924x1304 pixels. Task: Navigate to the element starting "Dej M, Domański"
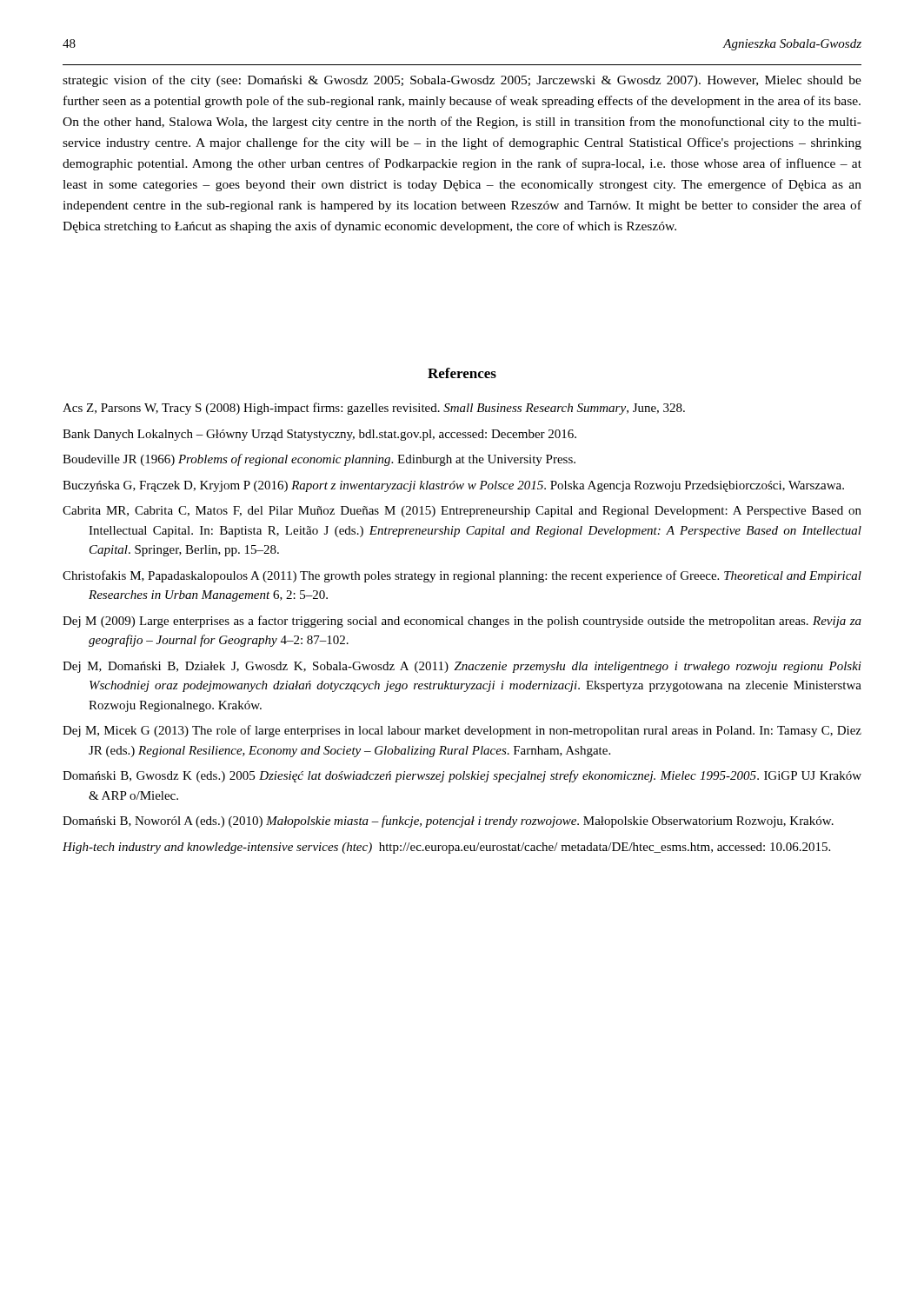[462, 685]
